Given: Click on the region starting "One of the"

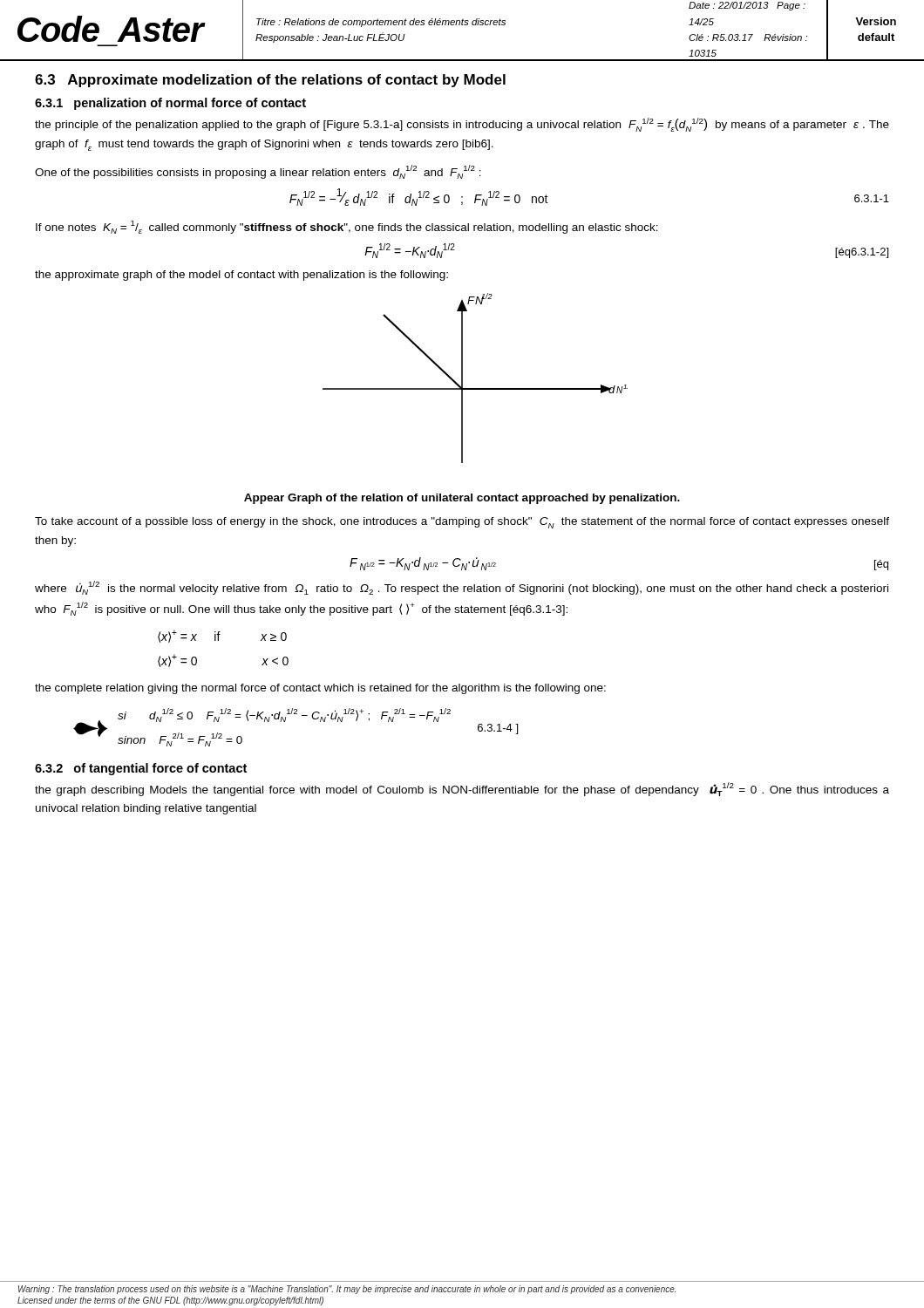Looking at the screenshot, I should (258, 171).
